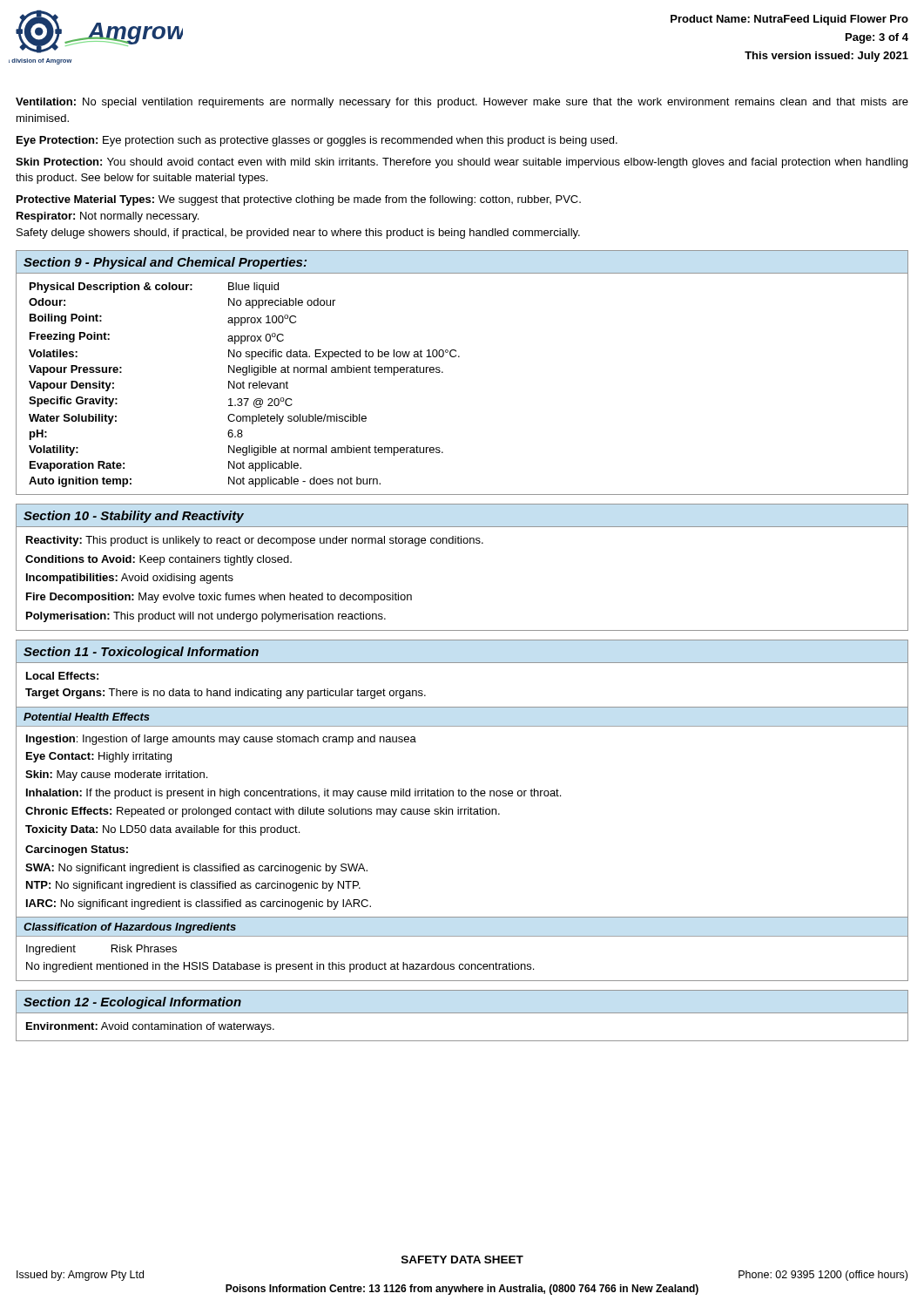
Task: Select the text block starting "Local Effects: Target Organs: There is"
Action: pos(226,684)
